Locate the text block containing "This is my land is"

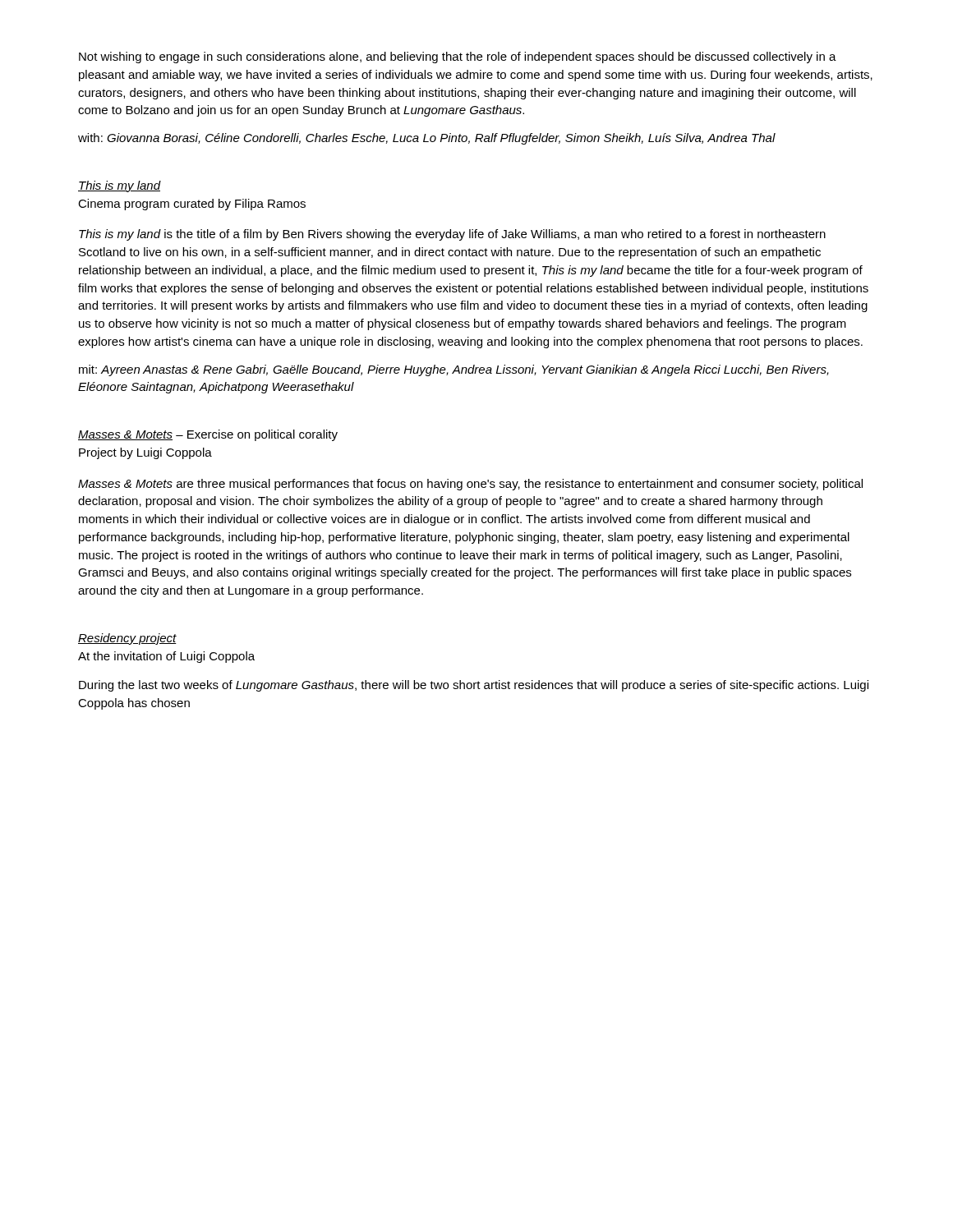476,288
